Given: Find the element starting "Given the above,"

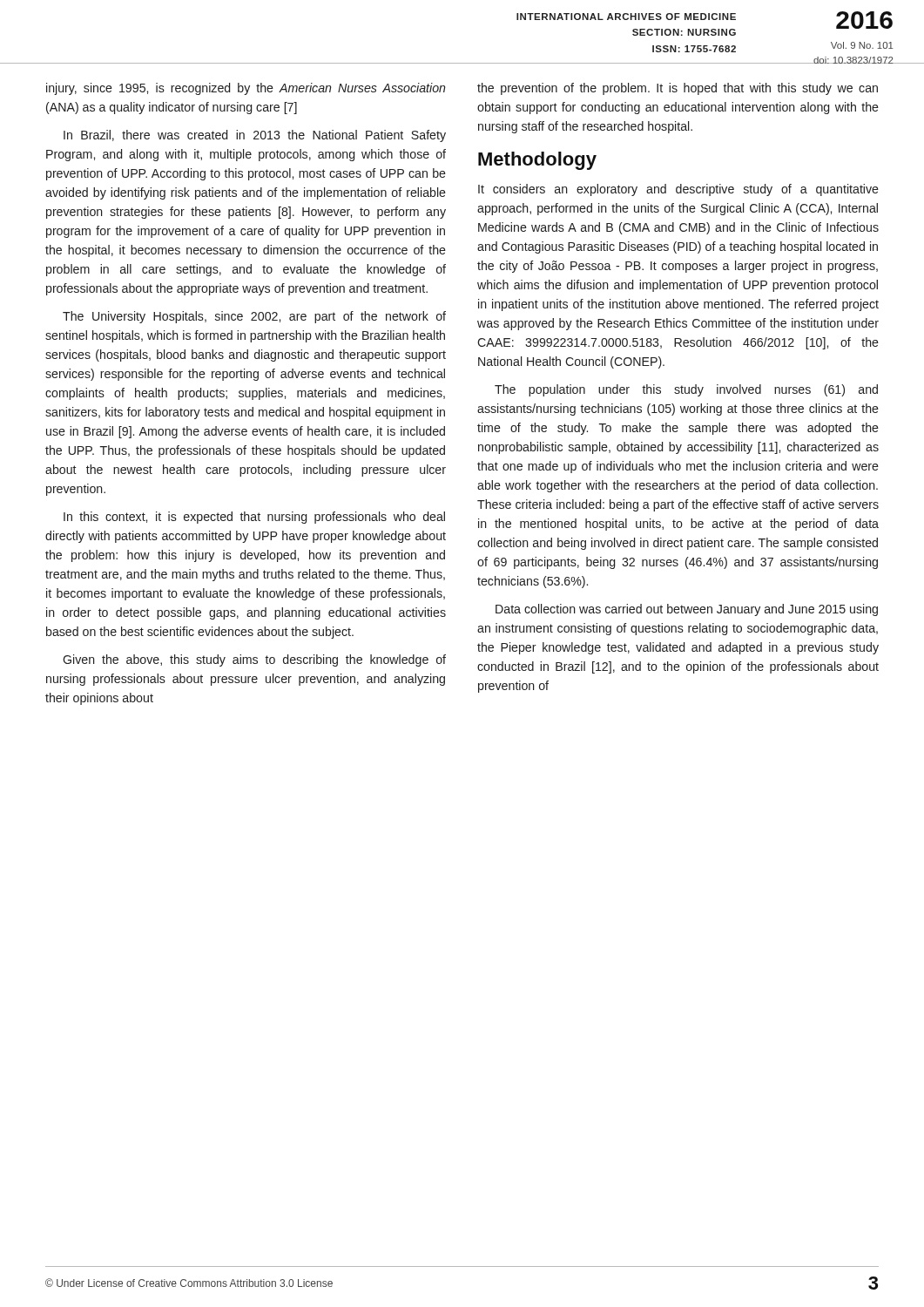Looking at the screenshot, I should click(x=246, y=679).
